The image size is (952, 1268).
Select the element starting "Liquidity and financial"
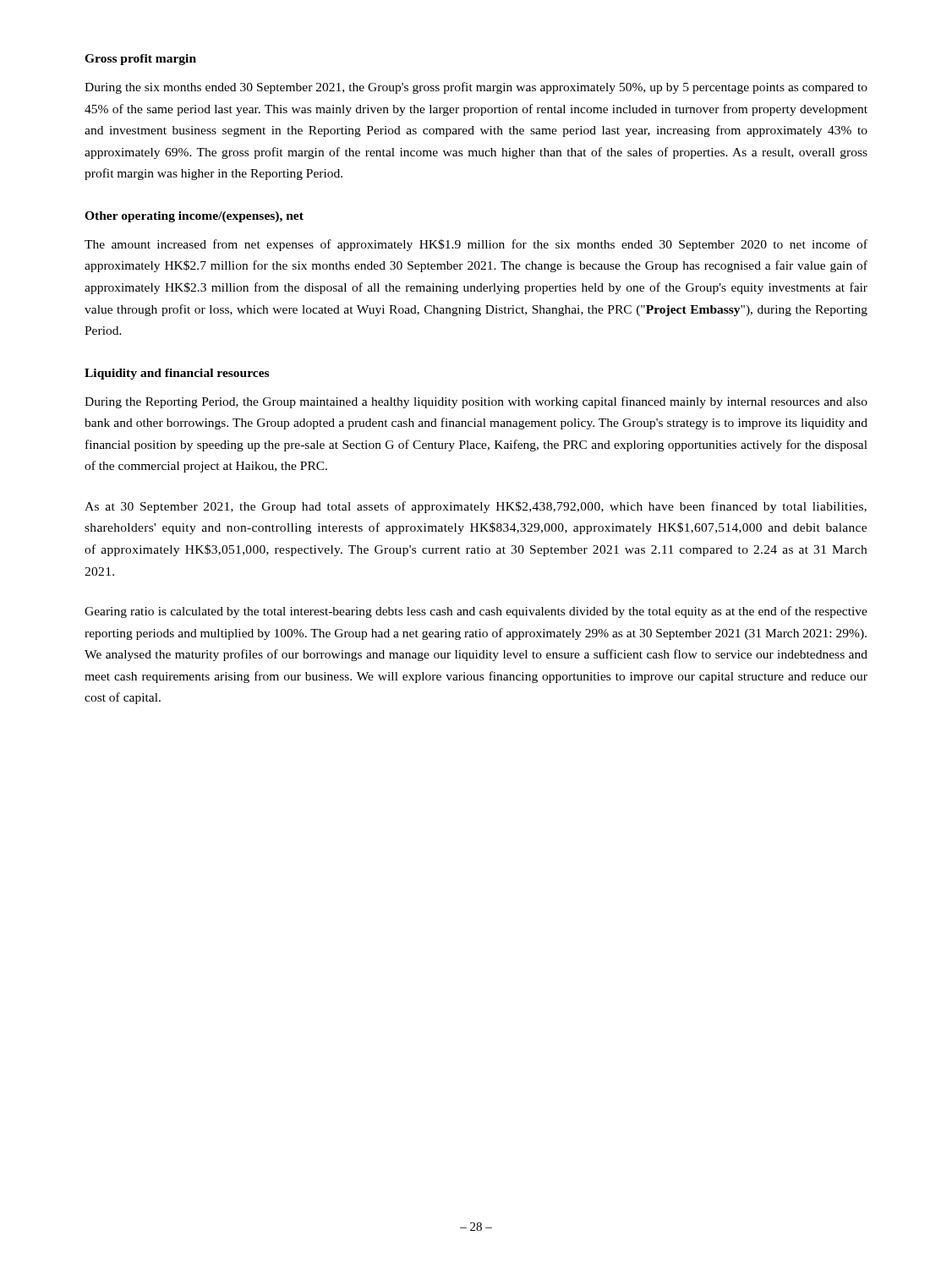(177, 372)
